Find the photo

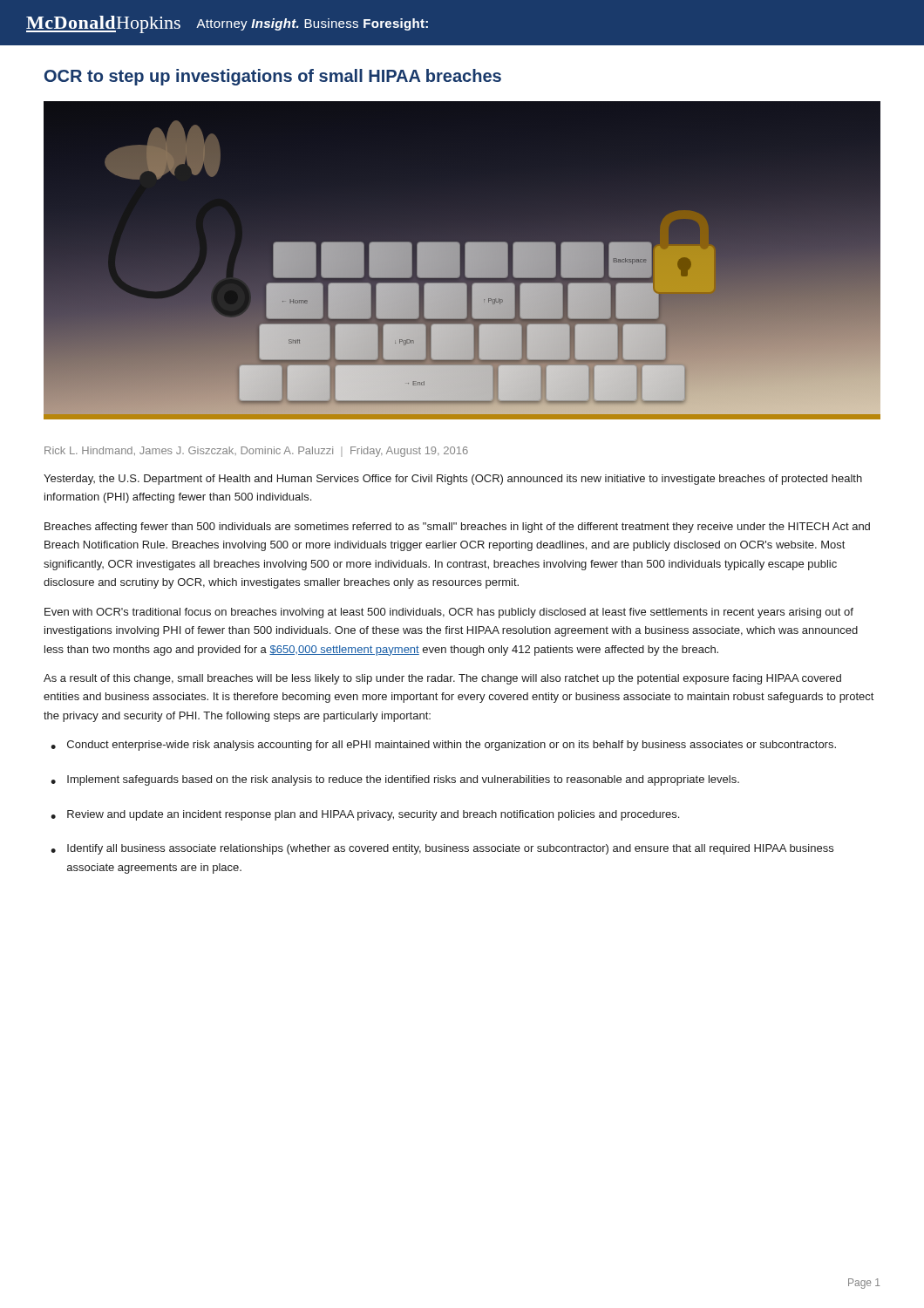click(462, 260)
